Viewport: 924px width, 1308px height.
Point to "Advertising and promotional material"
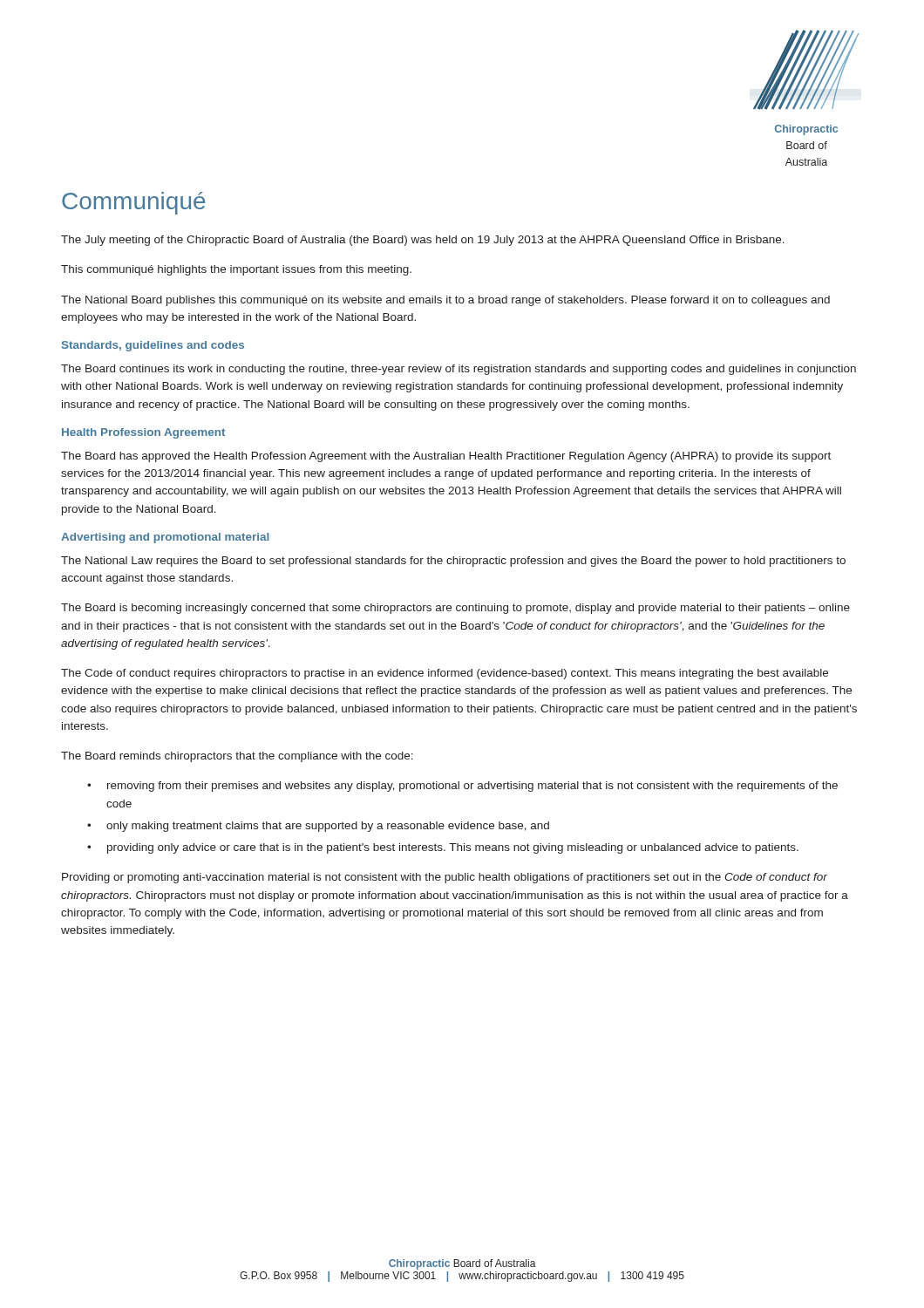click(x=165, y=537)
